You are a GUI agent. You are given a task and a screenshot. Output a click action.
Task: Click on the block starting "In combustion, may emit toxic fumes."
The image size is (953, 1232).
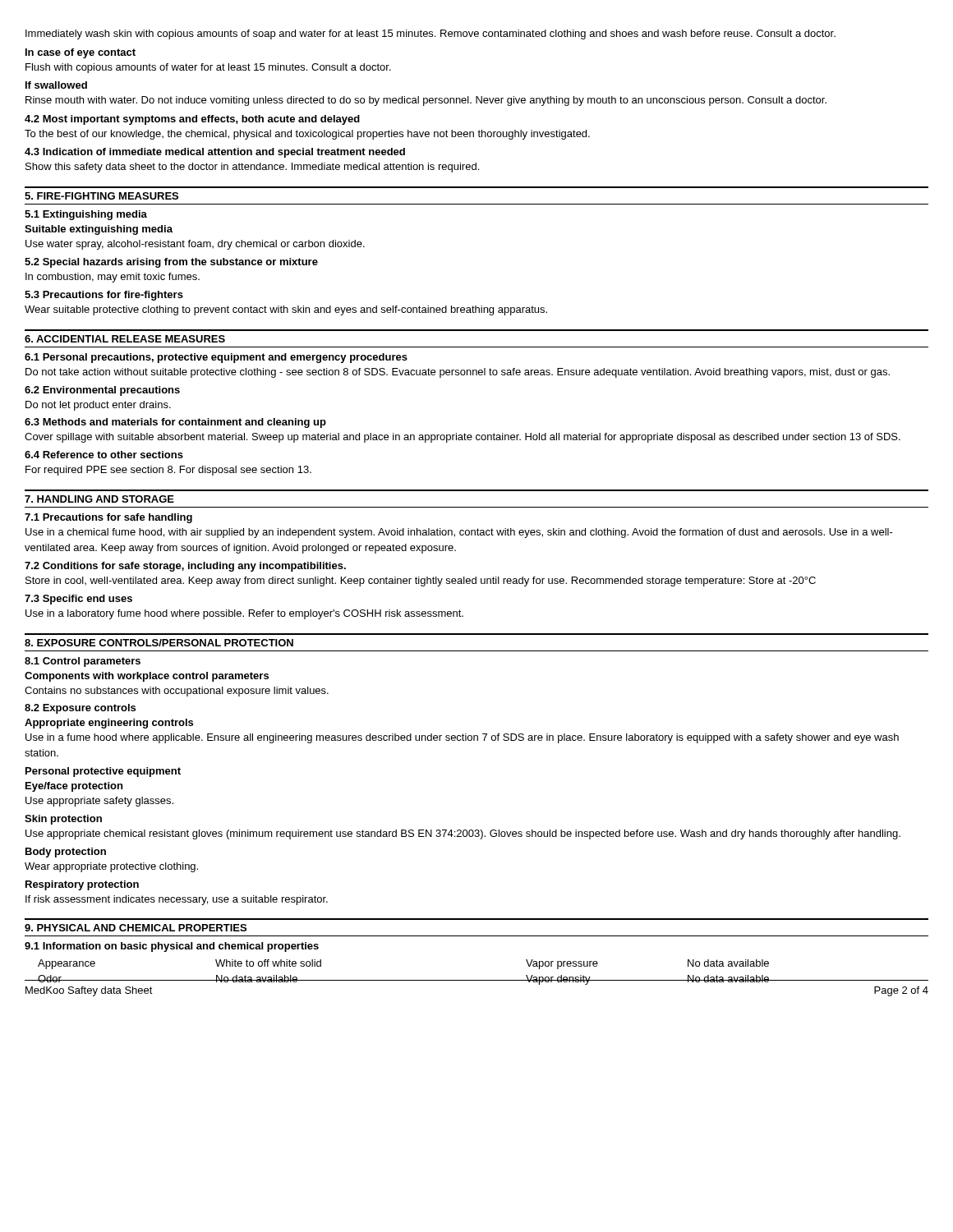point(113,276)
